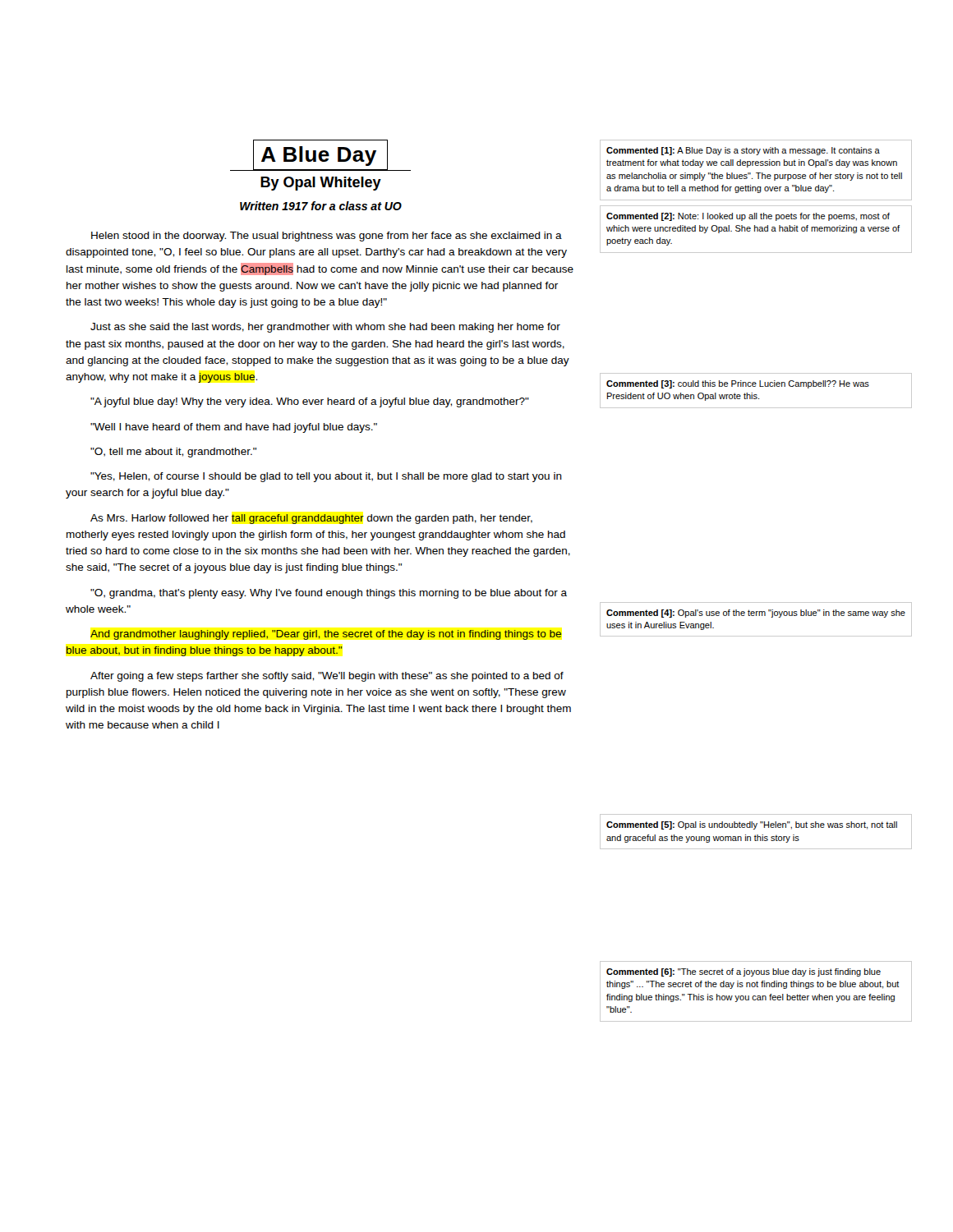Select the block starting "Commented [6]: "The"
953x1232 pixels.
click(x=753, y=991)
